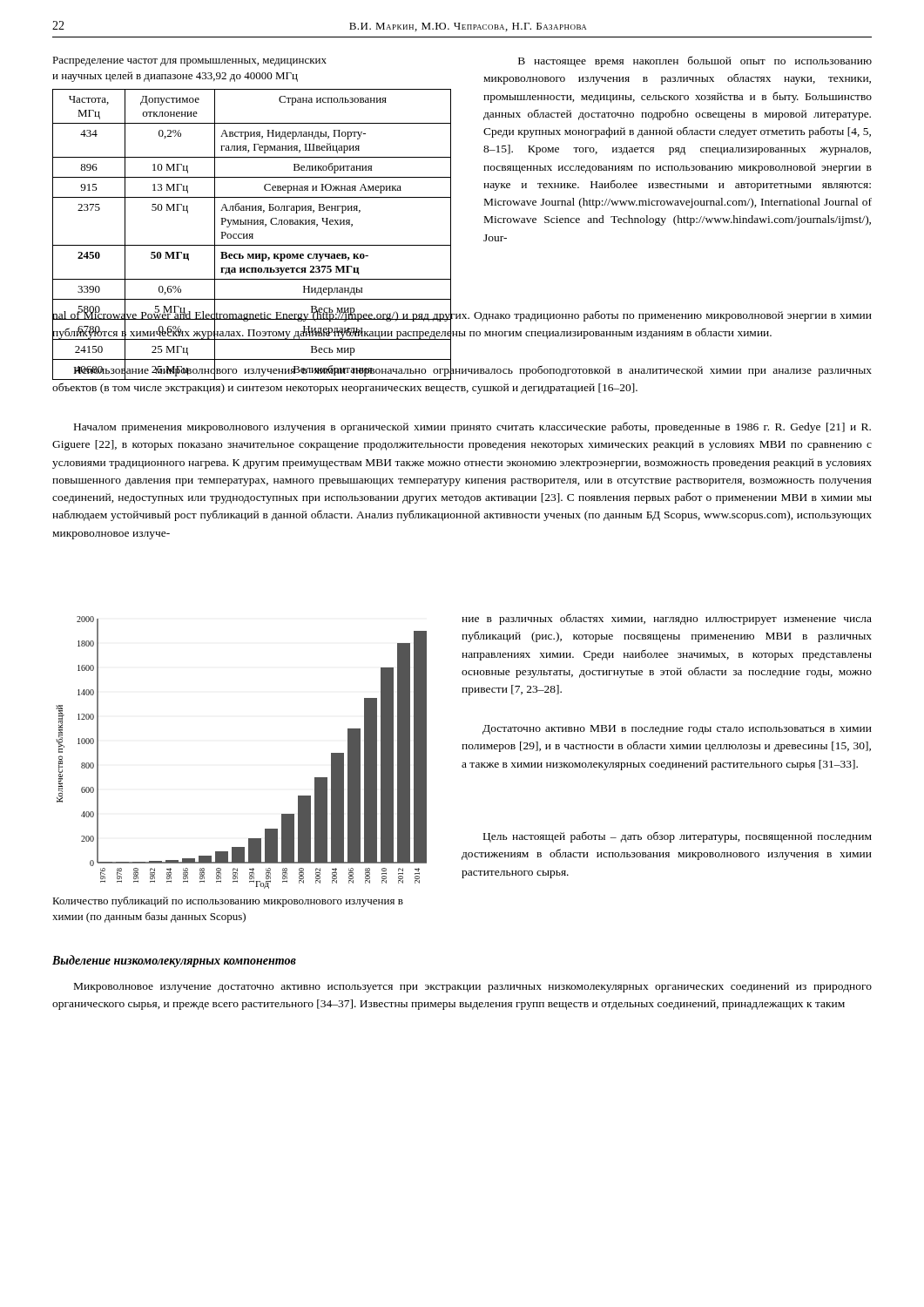The width and height of the screenshot is (924, 1307).
Task: Click on the bar chart
Action: coord(244,749)
